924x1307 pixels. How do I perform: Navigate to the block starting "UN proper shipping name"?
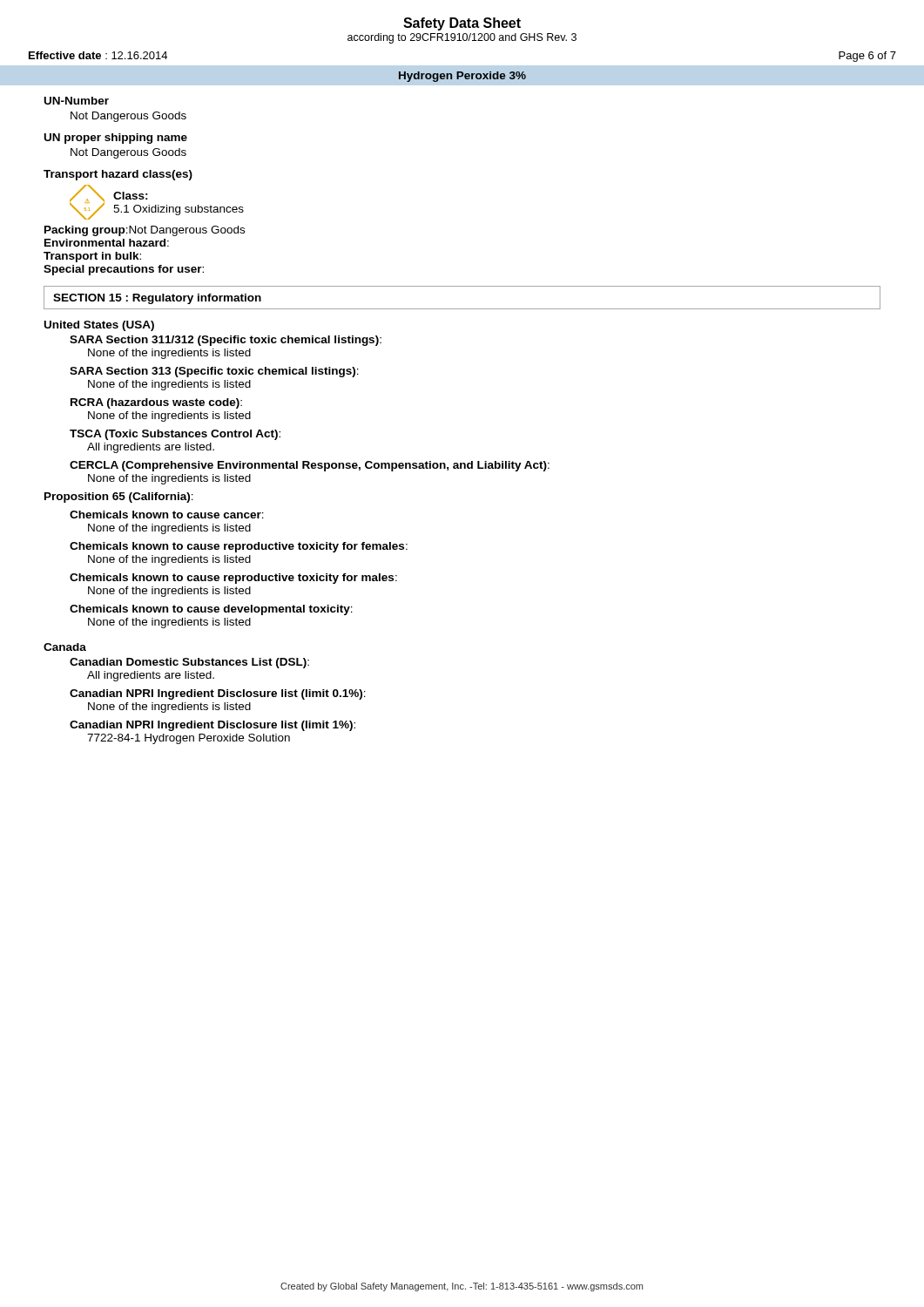pos(115,137)
